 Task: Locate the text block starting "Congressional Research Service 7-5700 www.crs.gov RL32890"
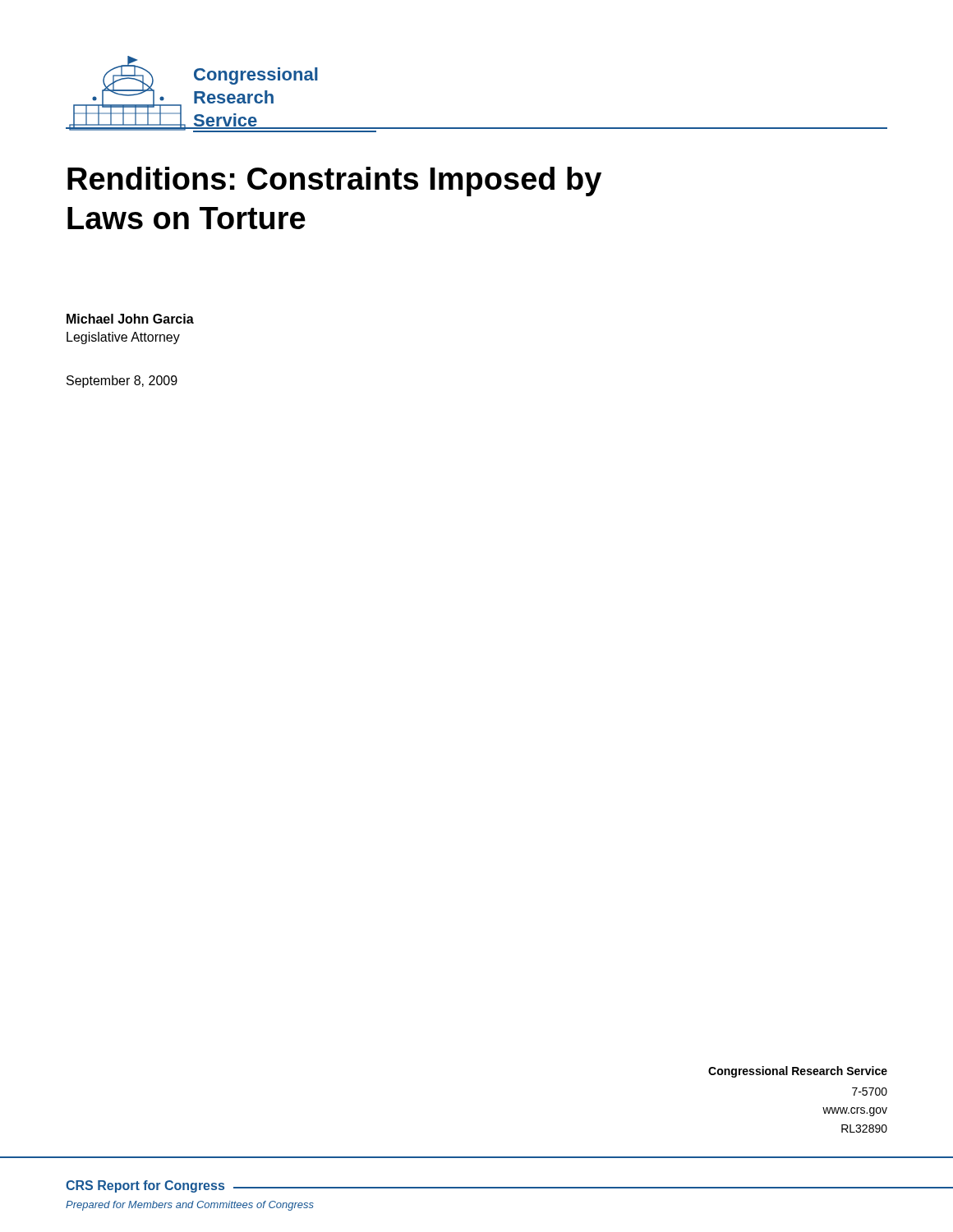798,1072
